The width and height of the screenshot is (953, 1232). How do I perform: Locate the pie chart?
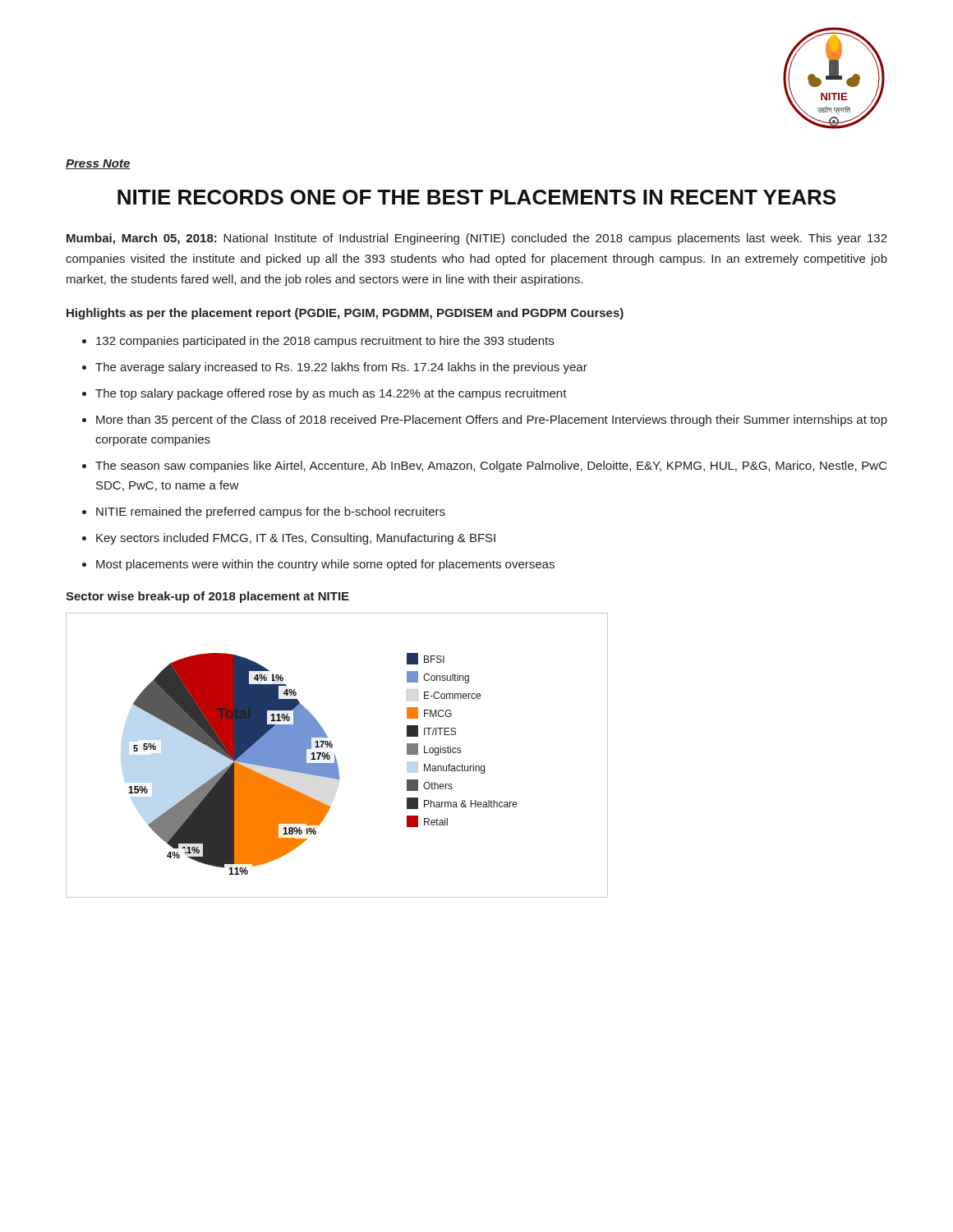click(x=337, y=755)
